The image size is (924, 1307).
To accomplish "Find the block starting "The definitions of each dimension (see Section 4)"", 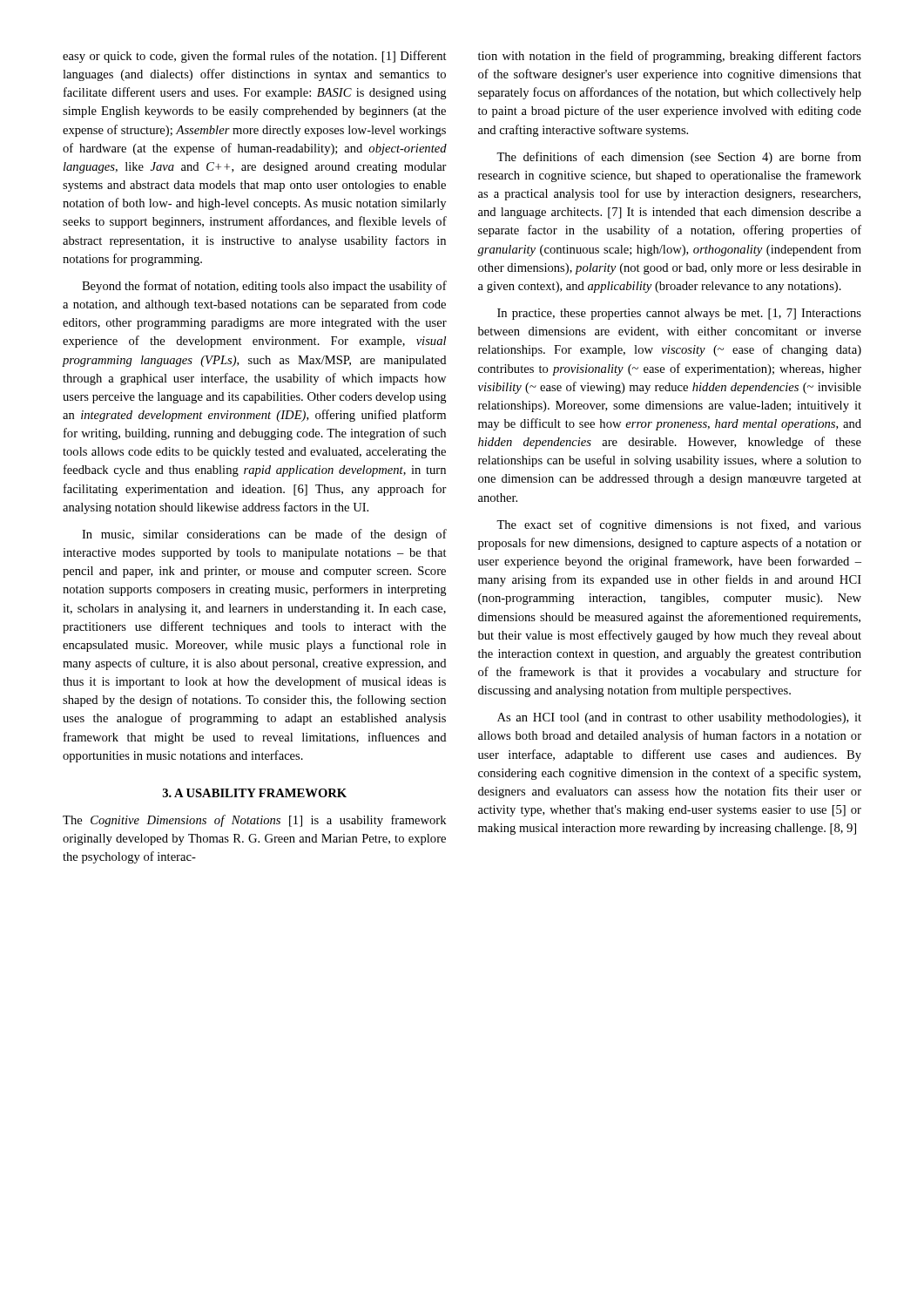I will (669, 222).
